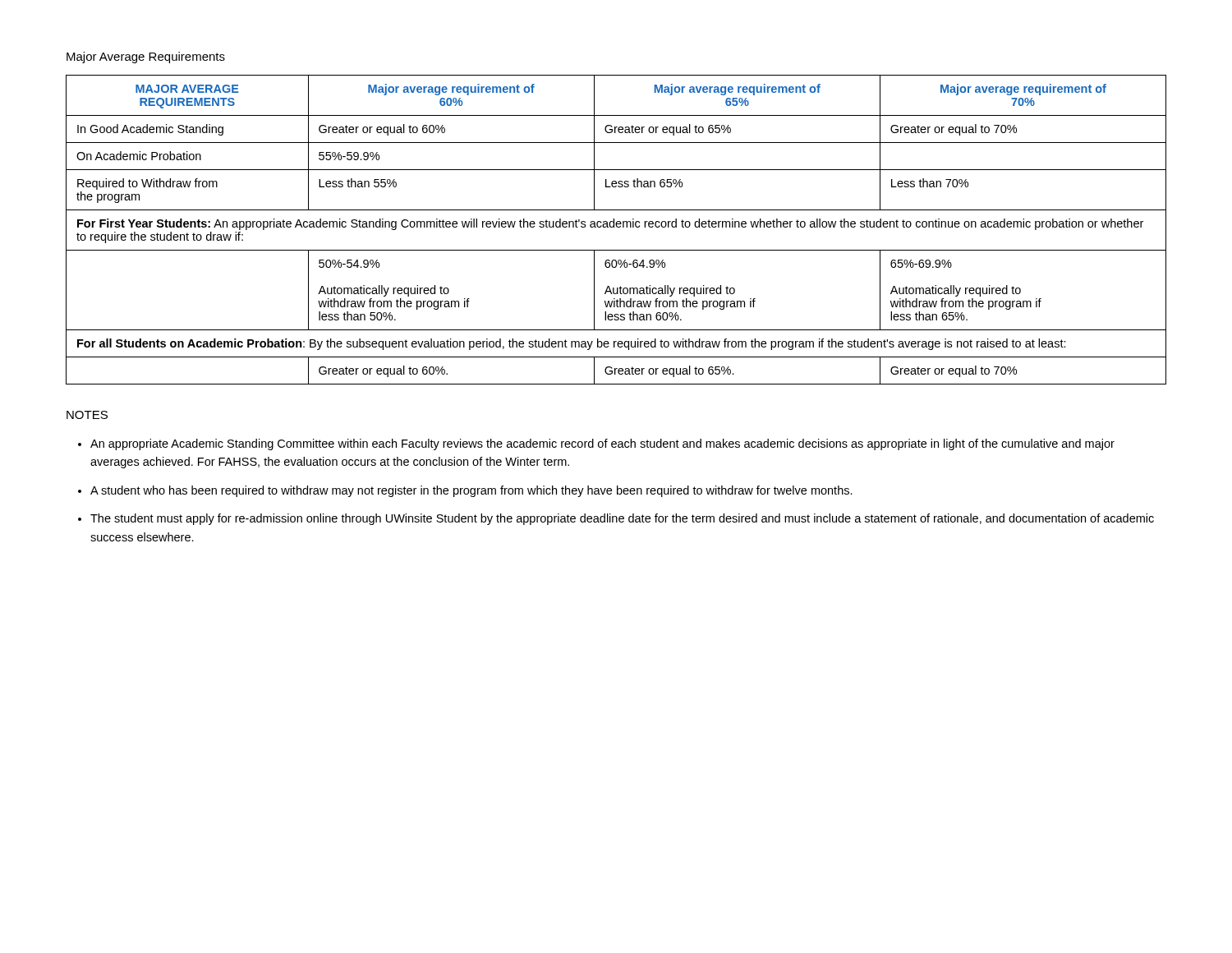Click the passage that begins "A student who"

(616, 491)
